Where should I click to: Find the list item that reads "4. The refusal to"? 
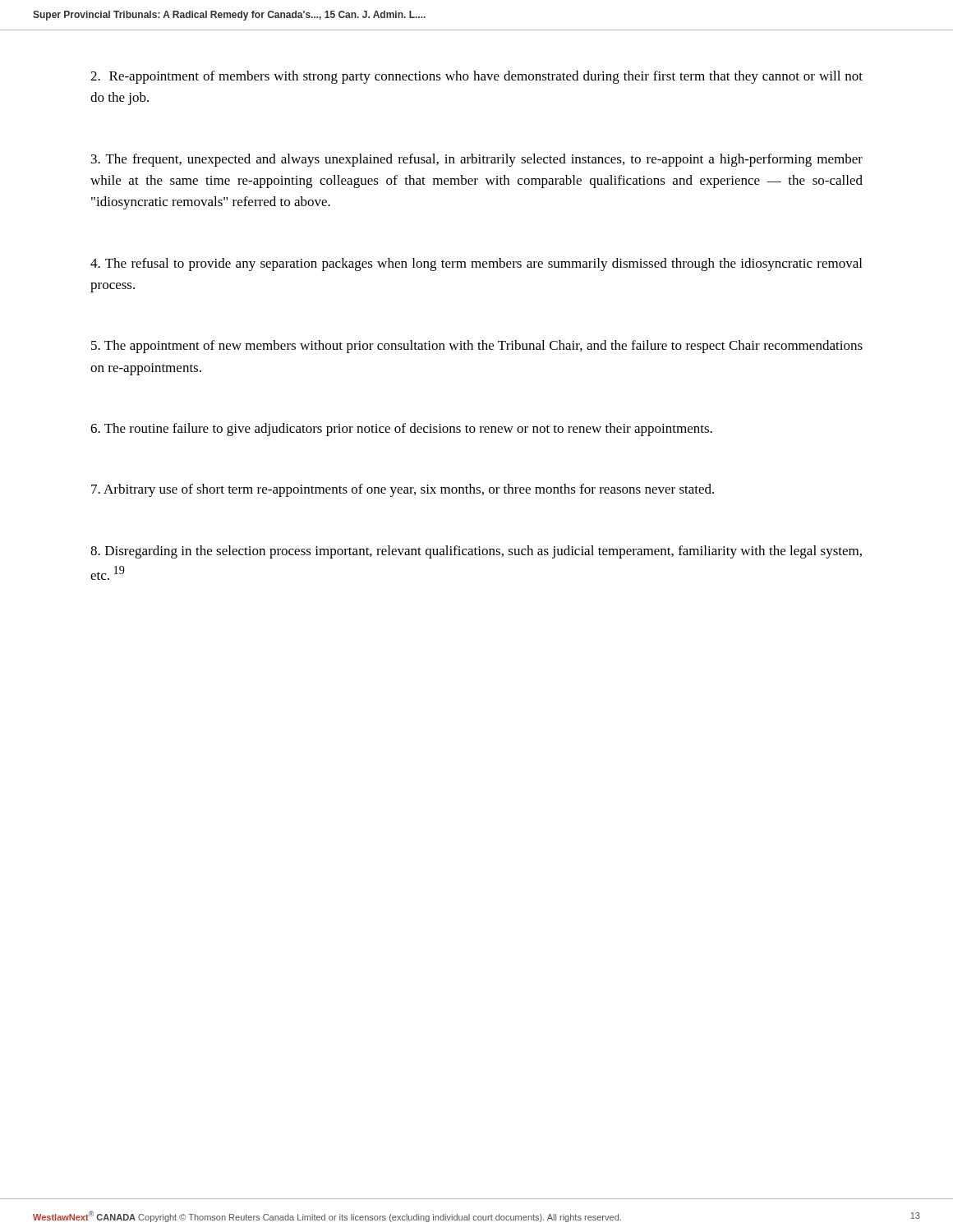point(476,274)
